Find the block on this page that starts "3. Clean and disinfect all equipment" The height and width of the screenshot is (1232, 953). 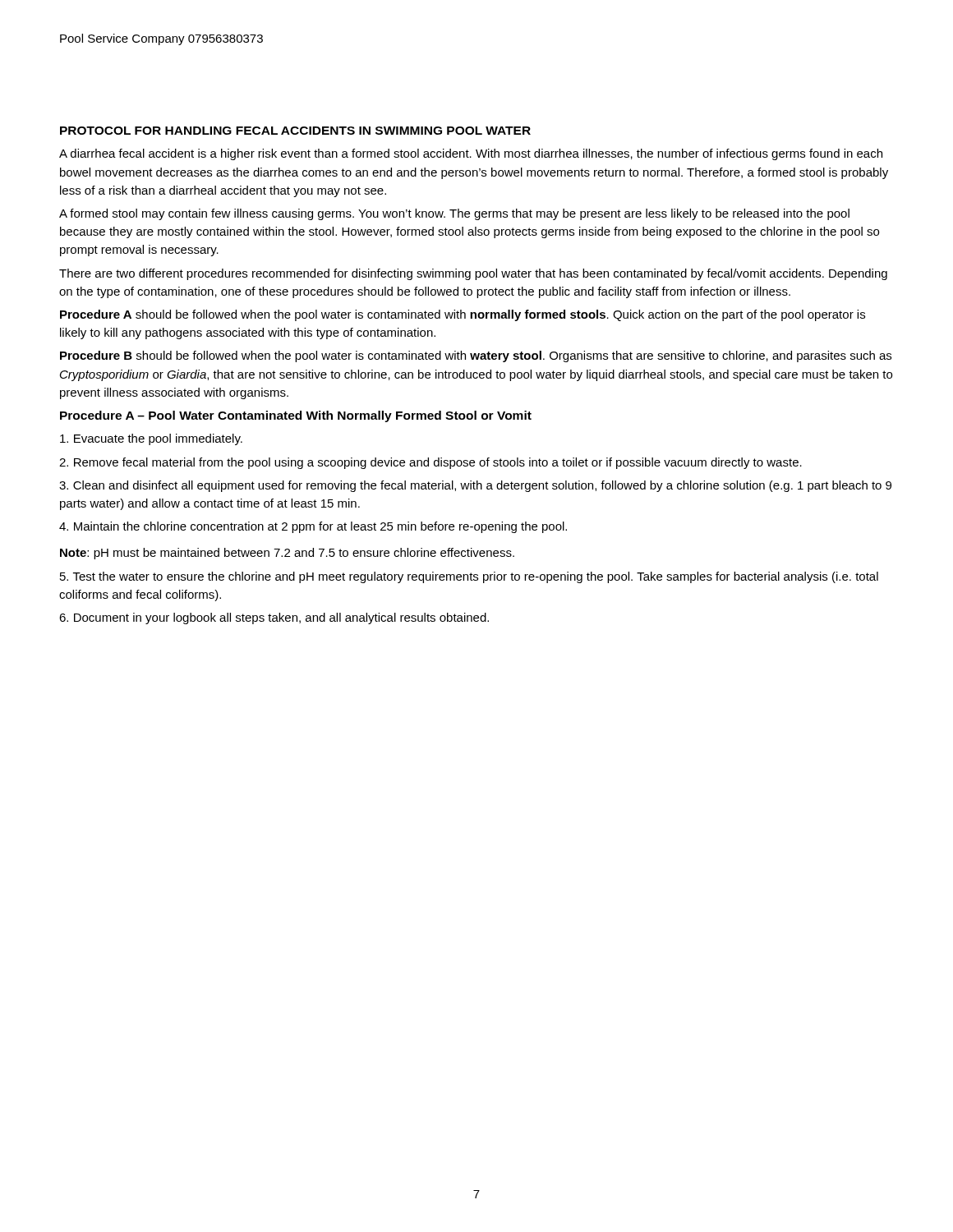click(x=476, y=494)
